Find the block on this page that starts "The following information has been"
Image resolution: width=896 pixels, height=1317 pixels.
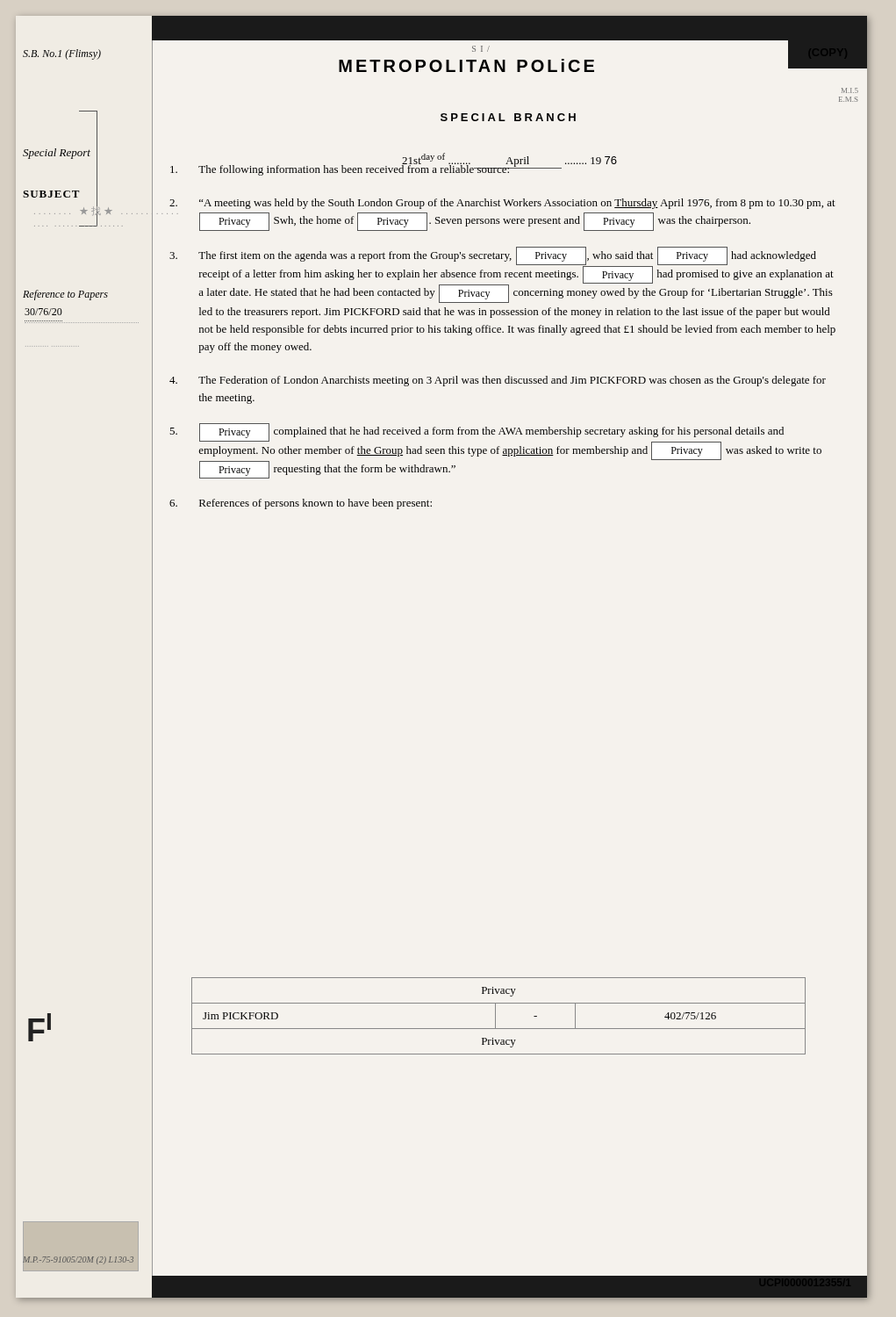coord(504,169)
